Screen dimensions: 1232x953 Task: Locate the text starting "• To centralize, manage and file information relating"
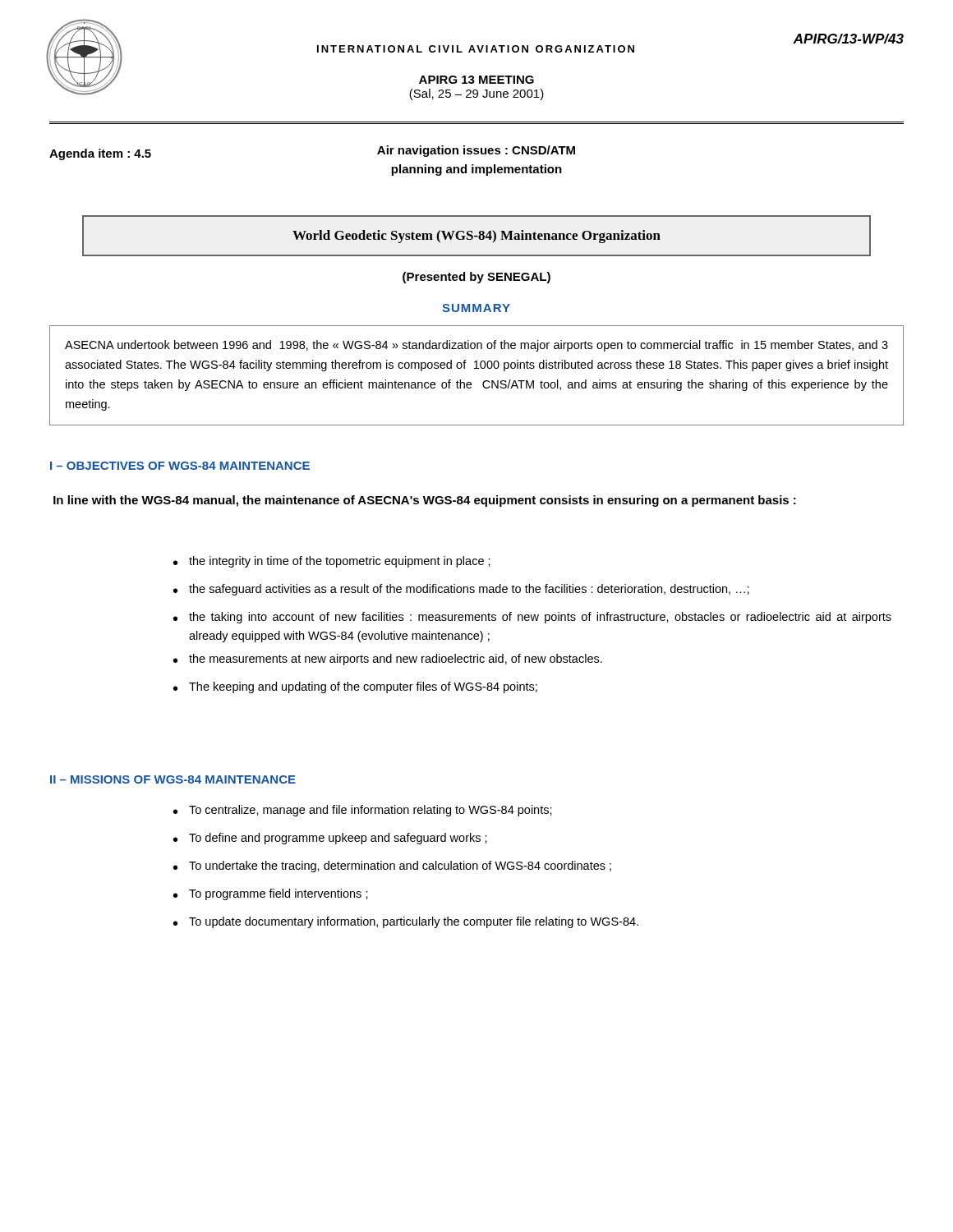point(362,813)
